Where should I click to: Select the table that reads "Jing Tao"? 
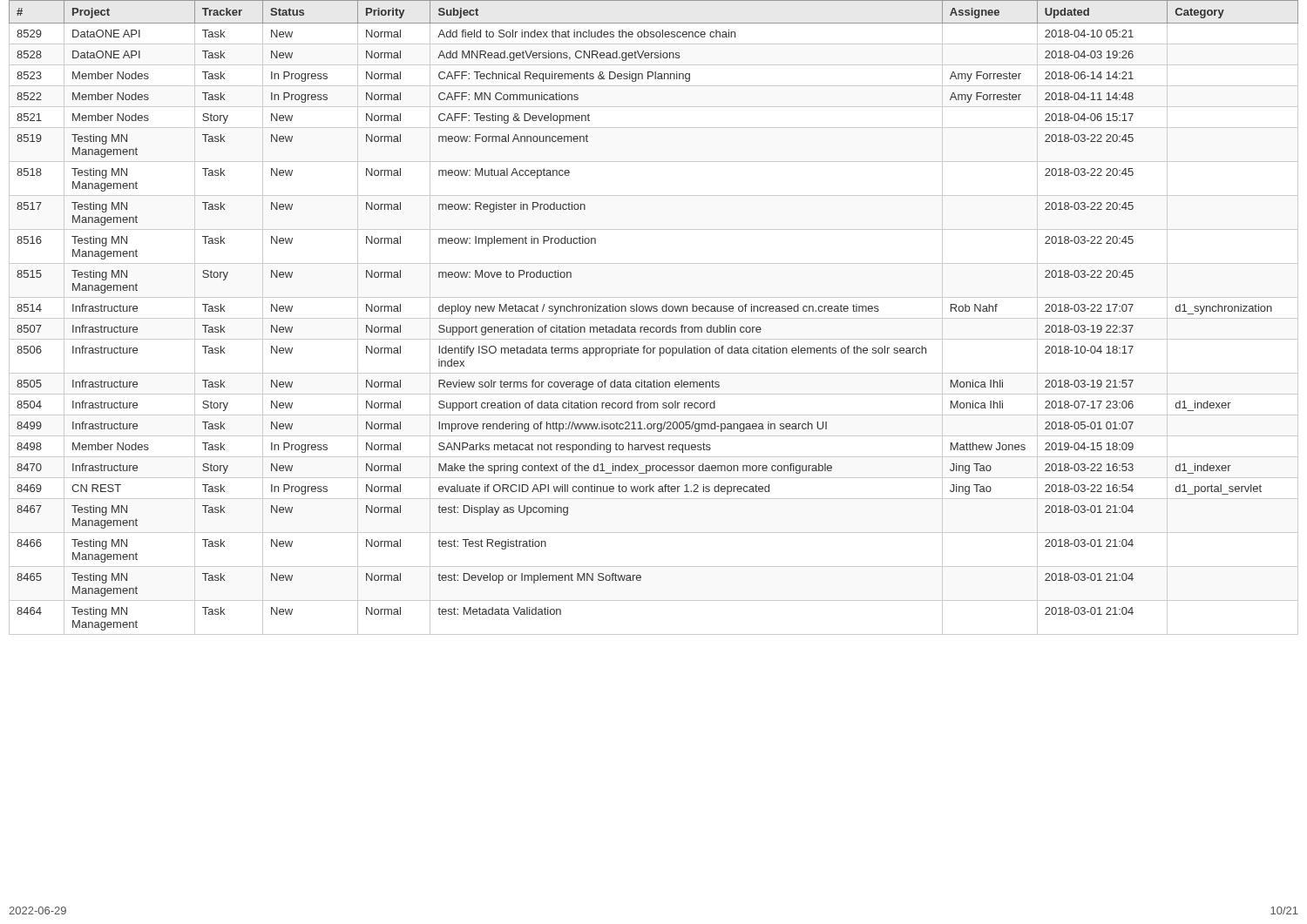654,317
